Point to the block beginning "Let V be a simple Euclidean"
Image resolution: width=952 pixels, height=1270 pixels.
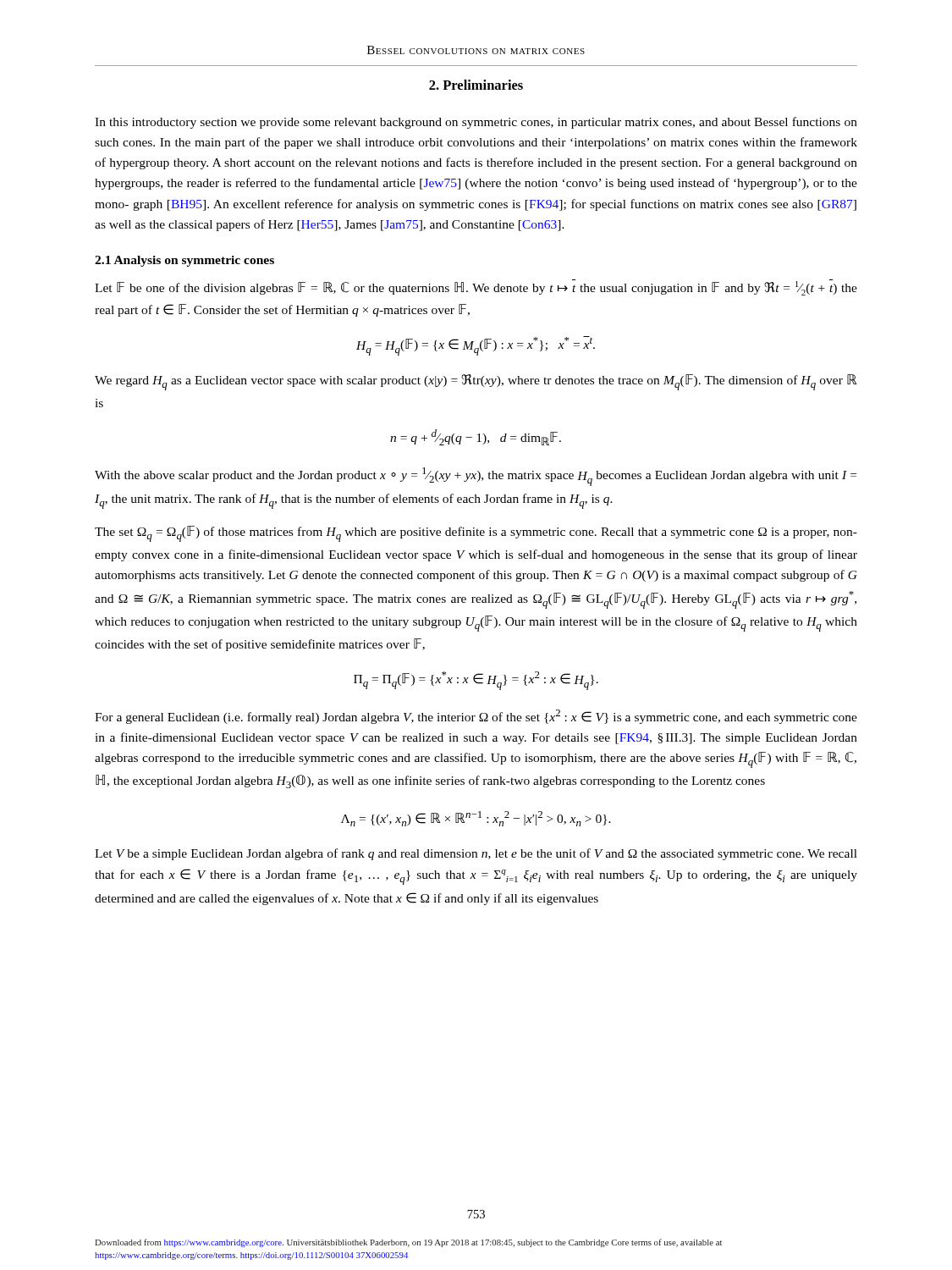[476, 875]
